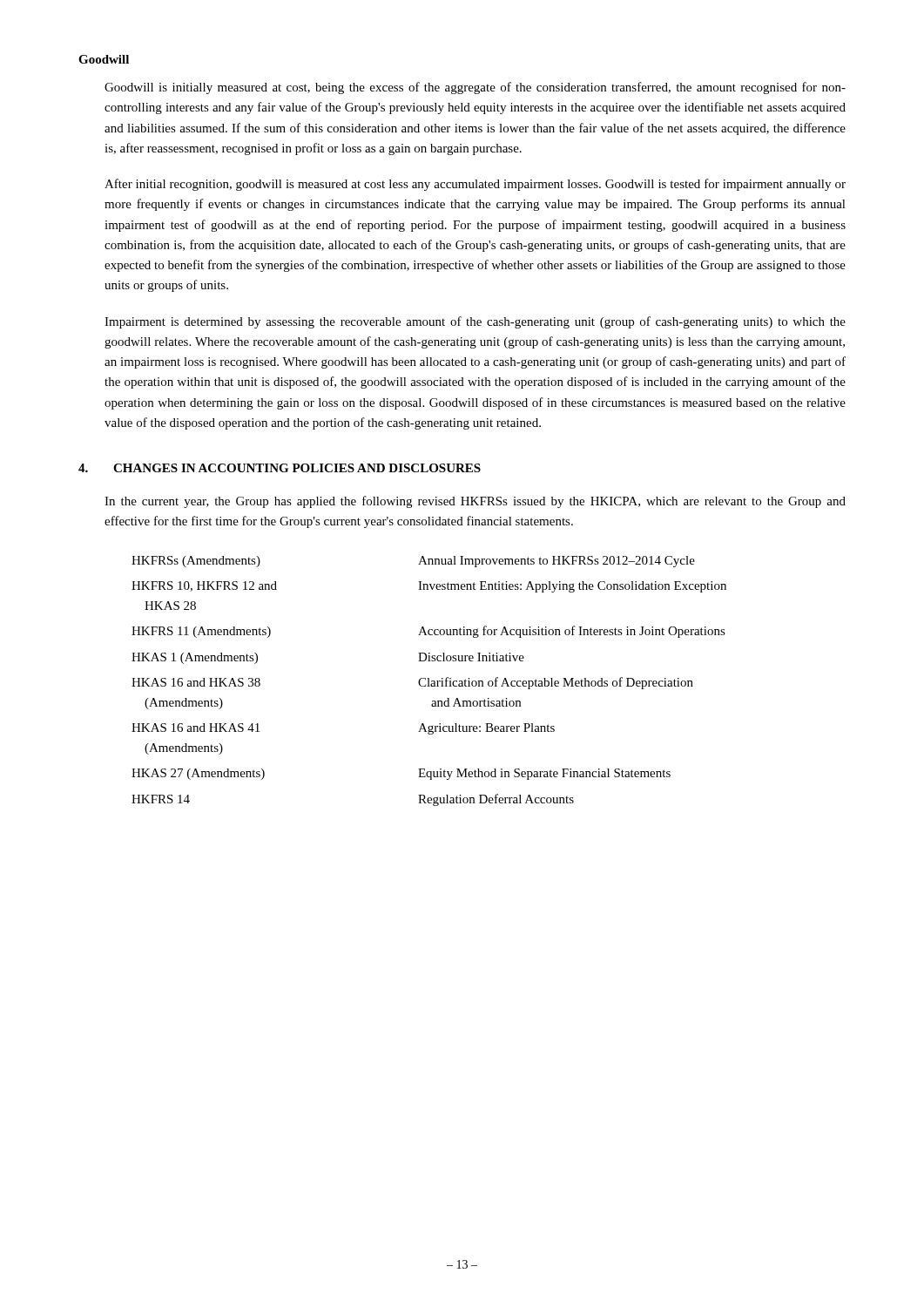Navigate to the element starting "Impairment is determined by assessing the recoverable amount"
This screenshot has width=924, height=1307.
click(x=475, y=372)
